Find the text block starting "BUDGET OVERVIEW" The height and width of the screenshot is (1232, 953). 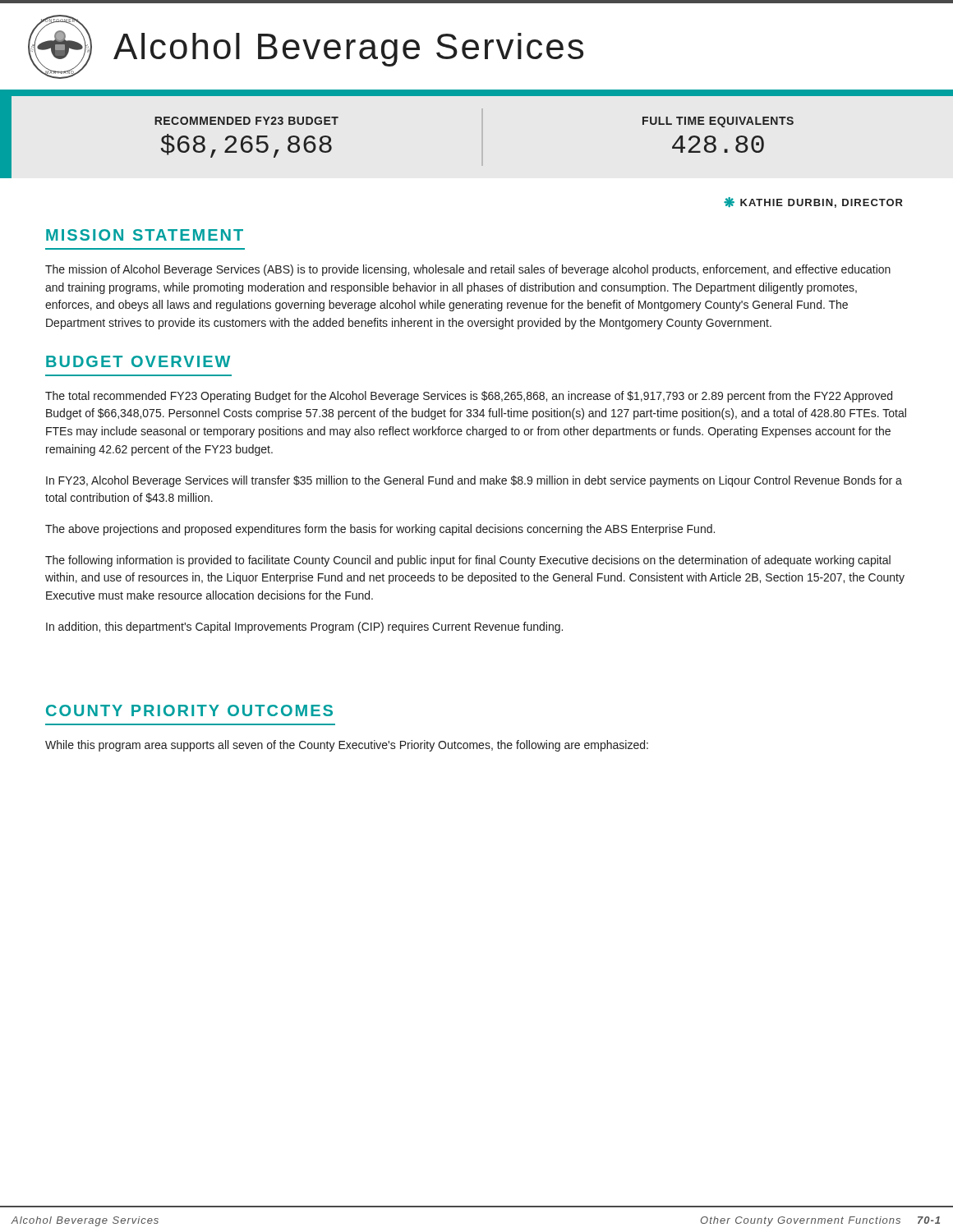point(139,364)
